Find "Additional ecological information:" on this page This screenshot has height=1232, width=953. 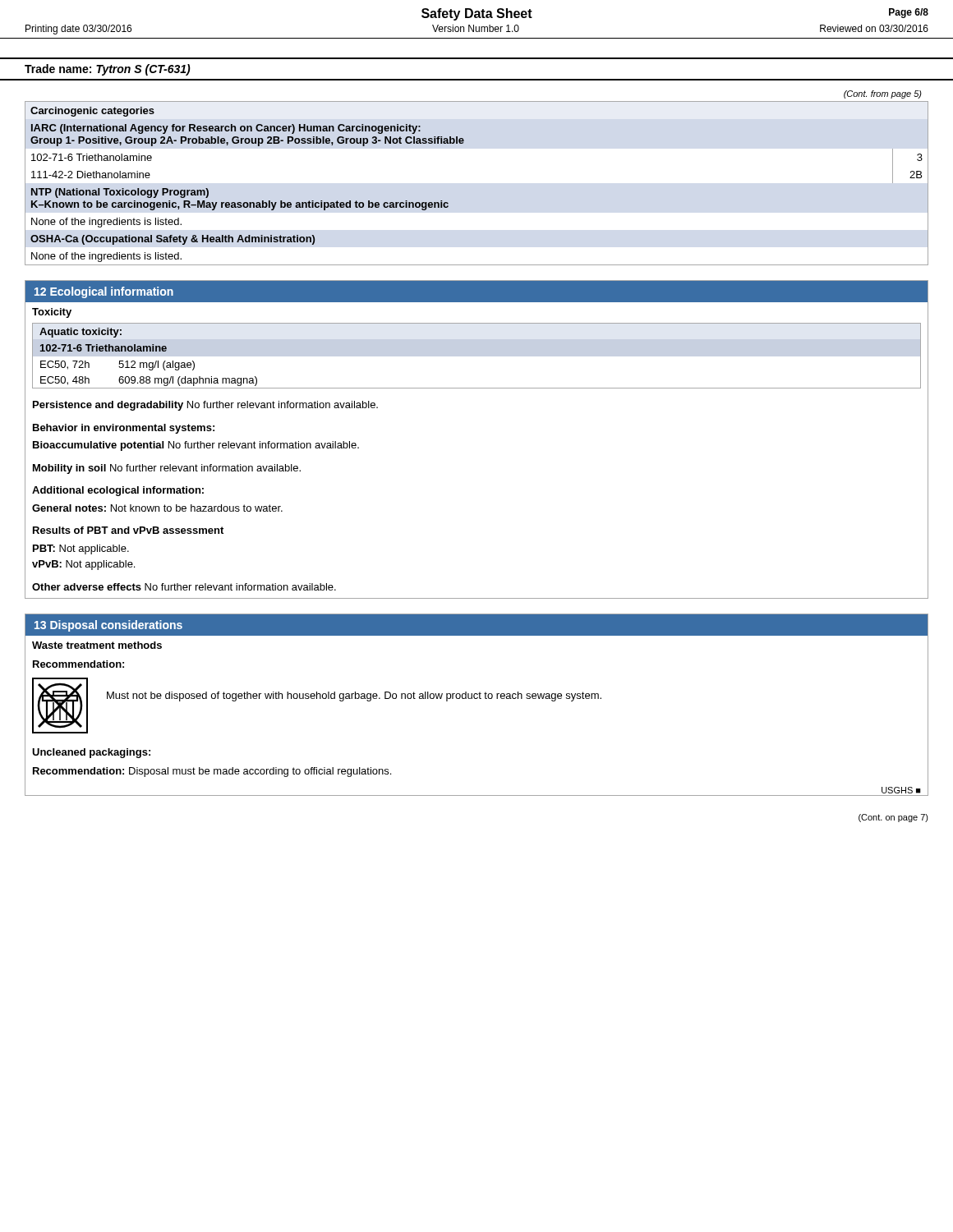point(118,490)
